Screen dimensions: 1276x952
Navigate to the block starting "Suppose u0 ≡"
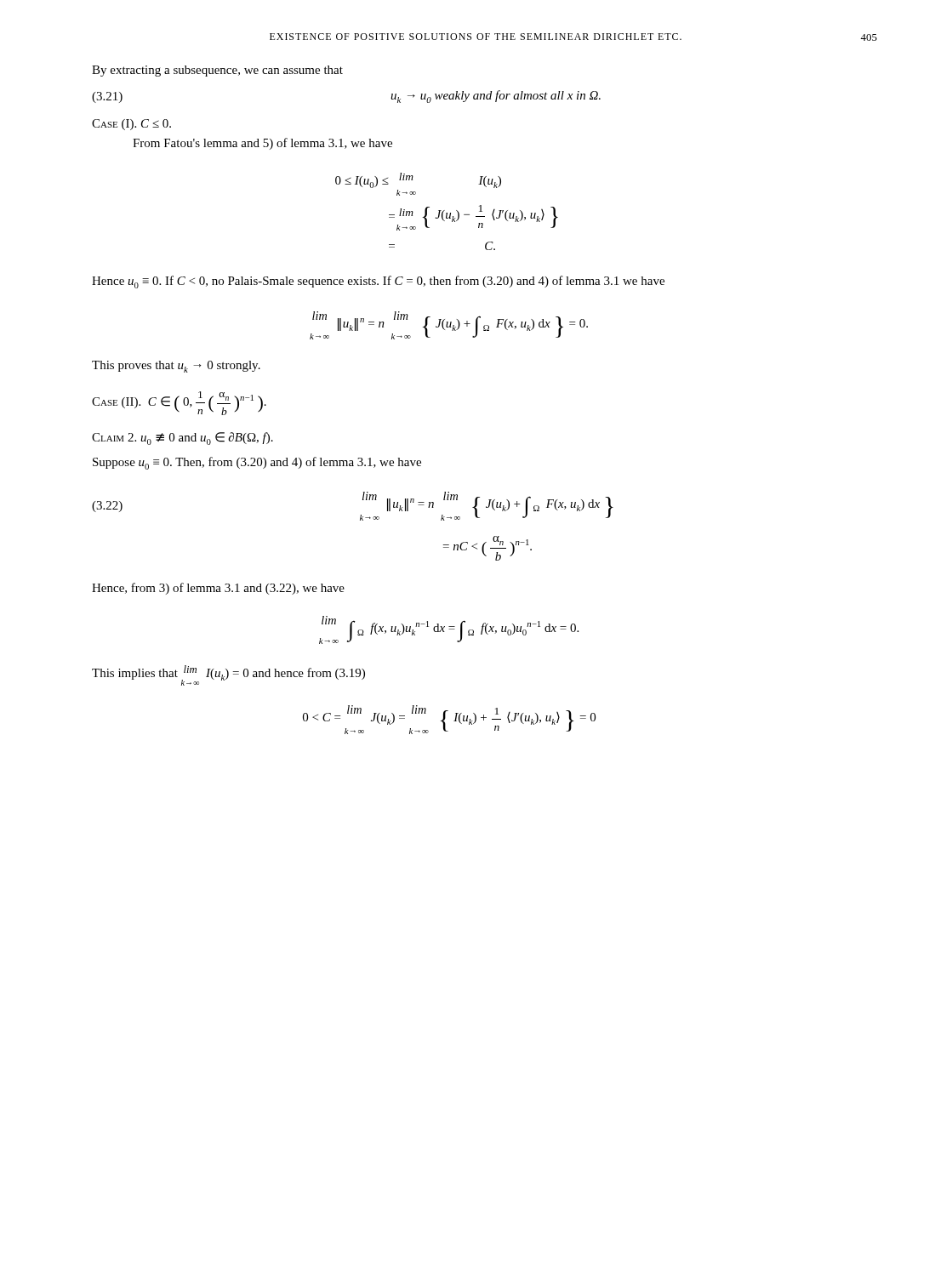(257, 463)
